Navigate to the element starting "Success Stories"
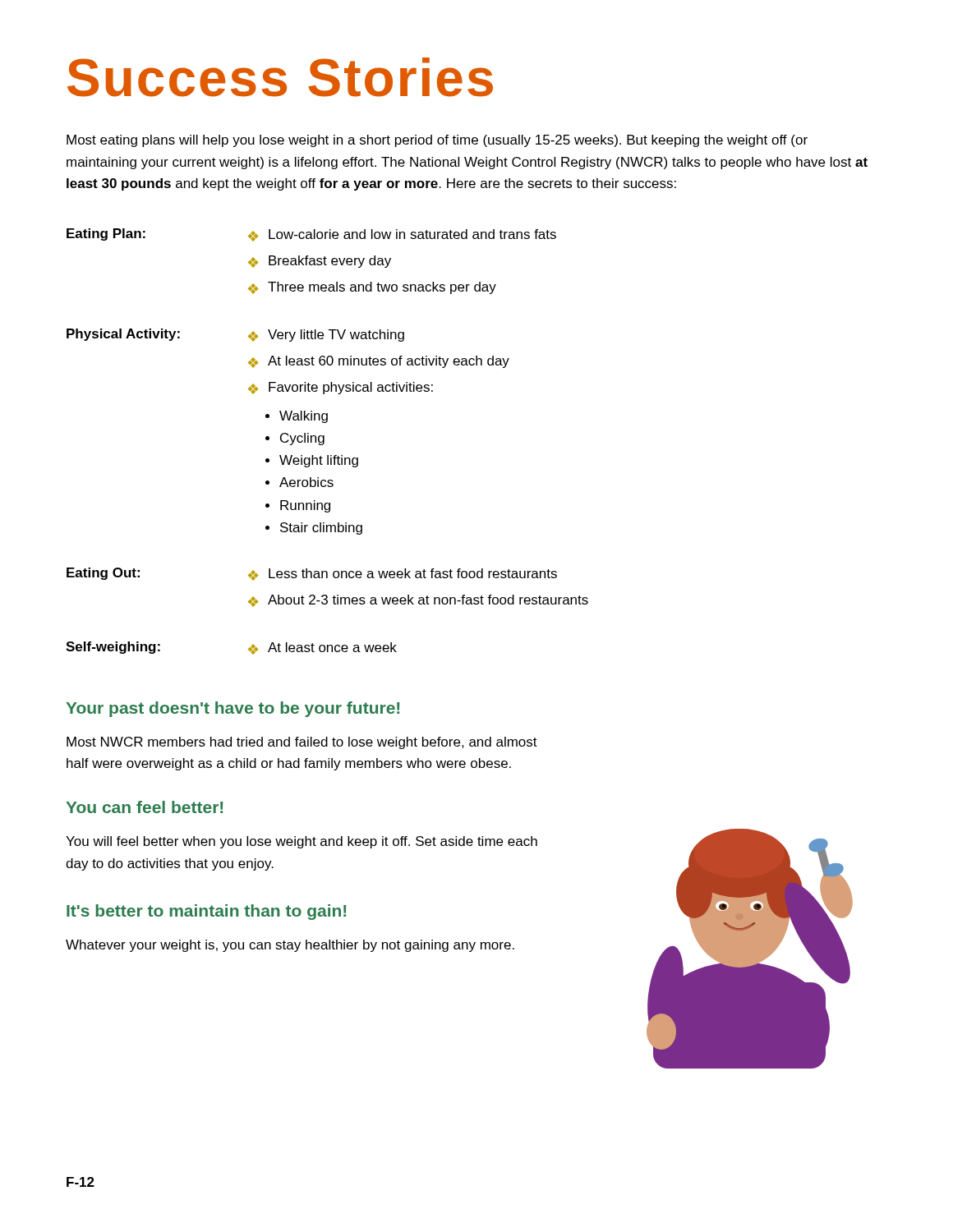 pos(281,78)
